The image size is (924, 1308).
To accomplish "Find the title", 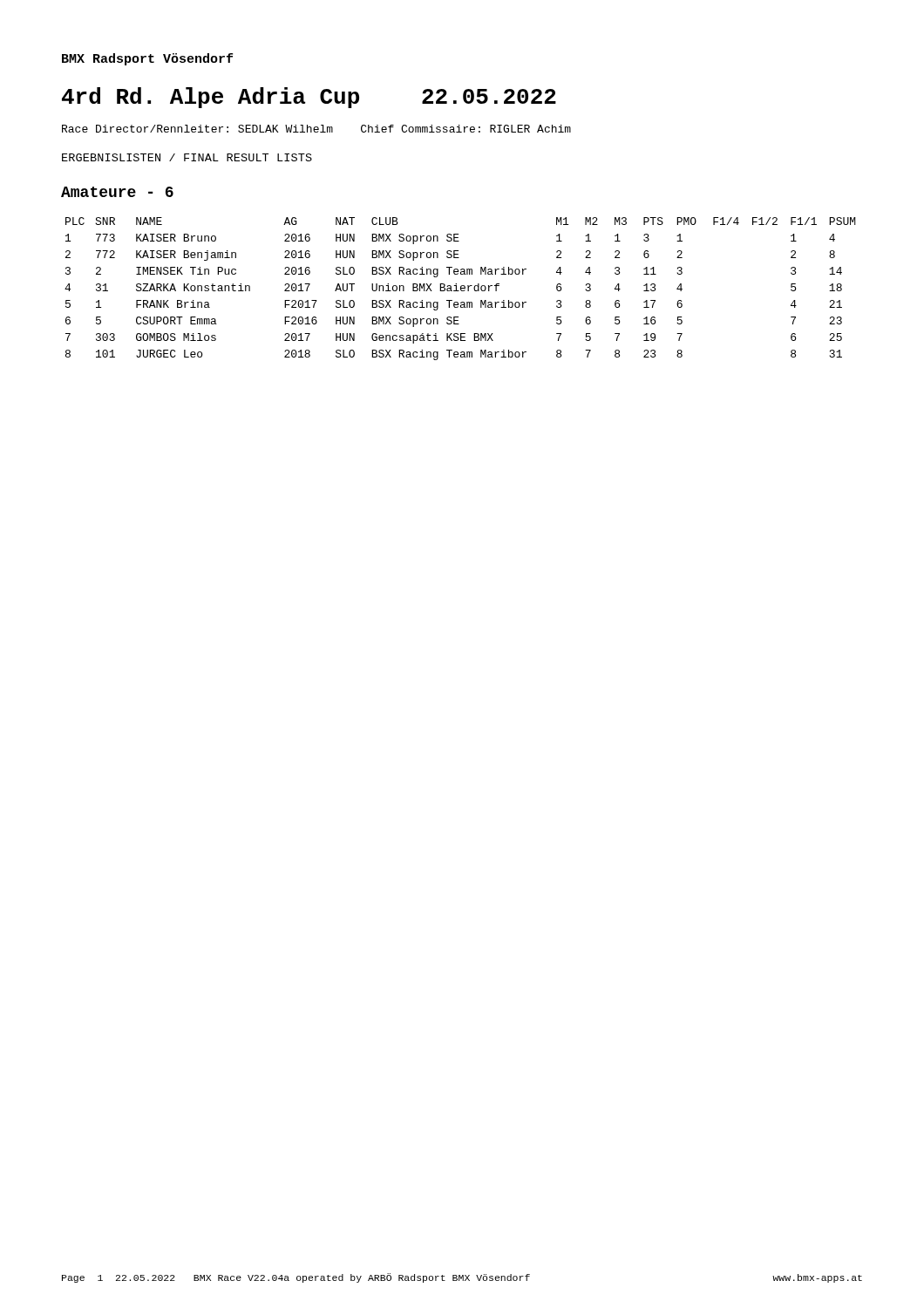I will [x=309, y=98].
